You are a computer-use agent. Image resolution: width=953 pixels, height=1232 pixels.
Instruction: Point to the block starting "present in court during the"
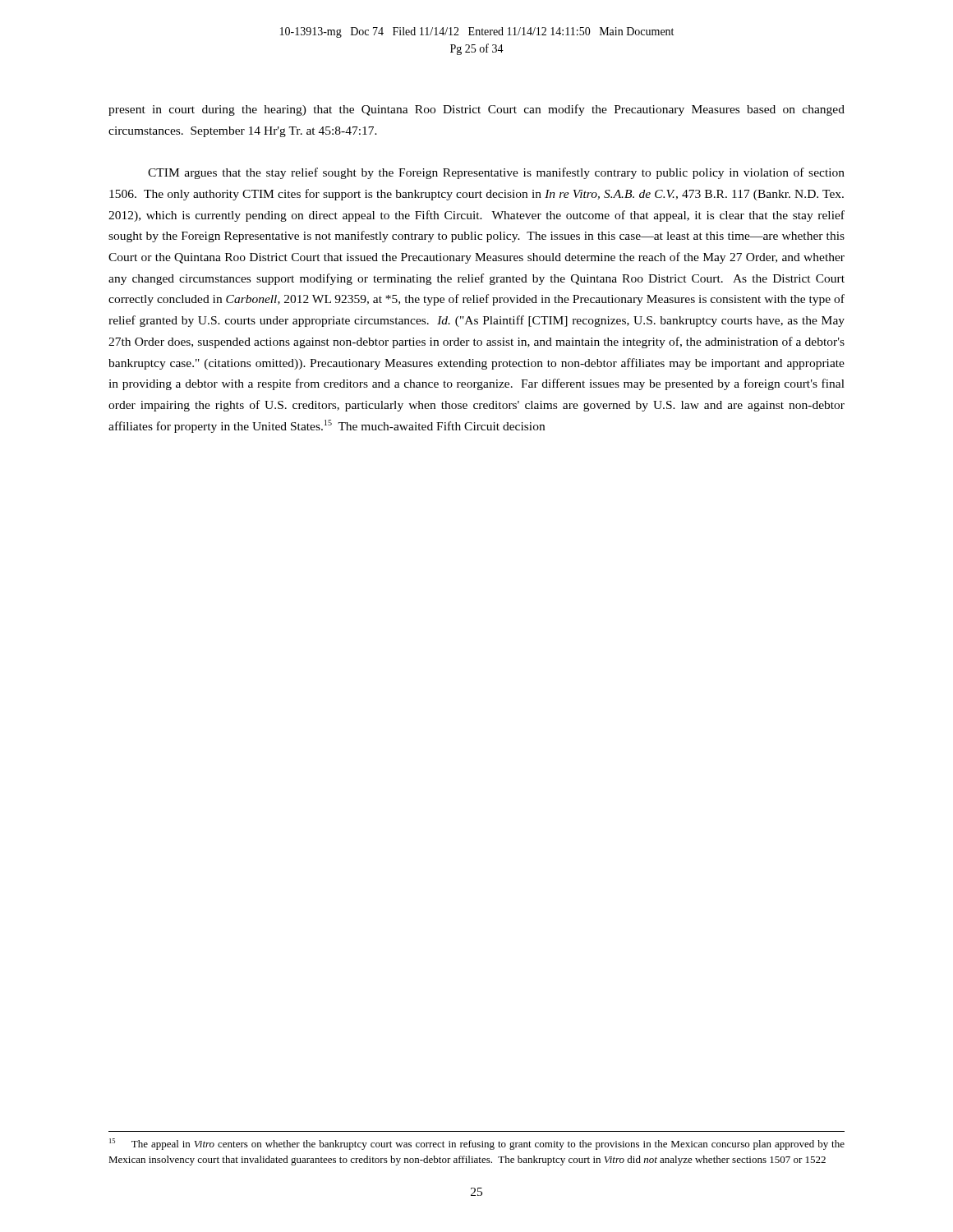pos(476,119)
